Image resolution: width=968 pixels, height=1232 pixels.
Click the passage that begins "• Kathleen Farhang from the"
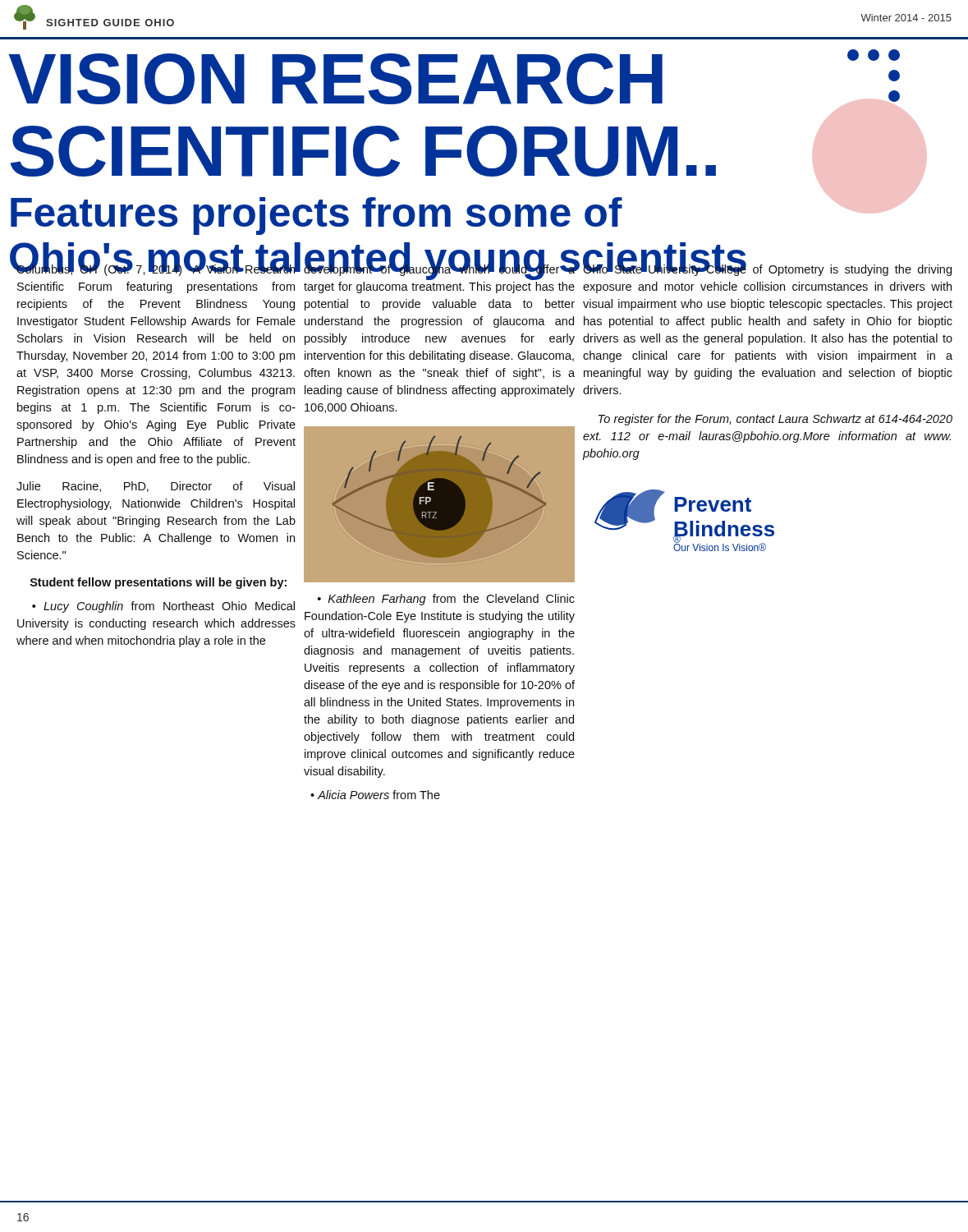point(439,685)
